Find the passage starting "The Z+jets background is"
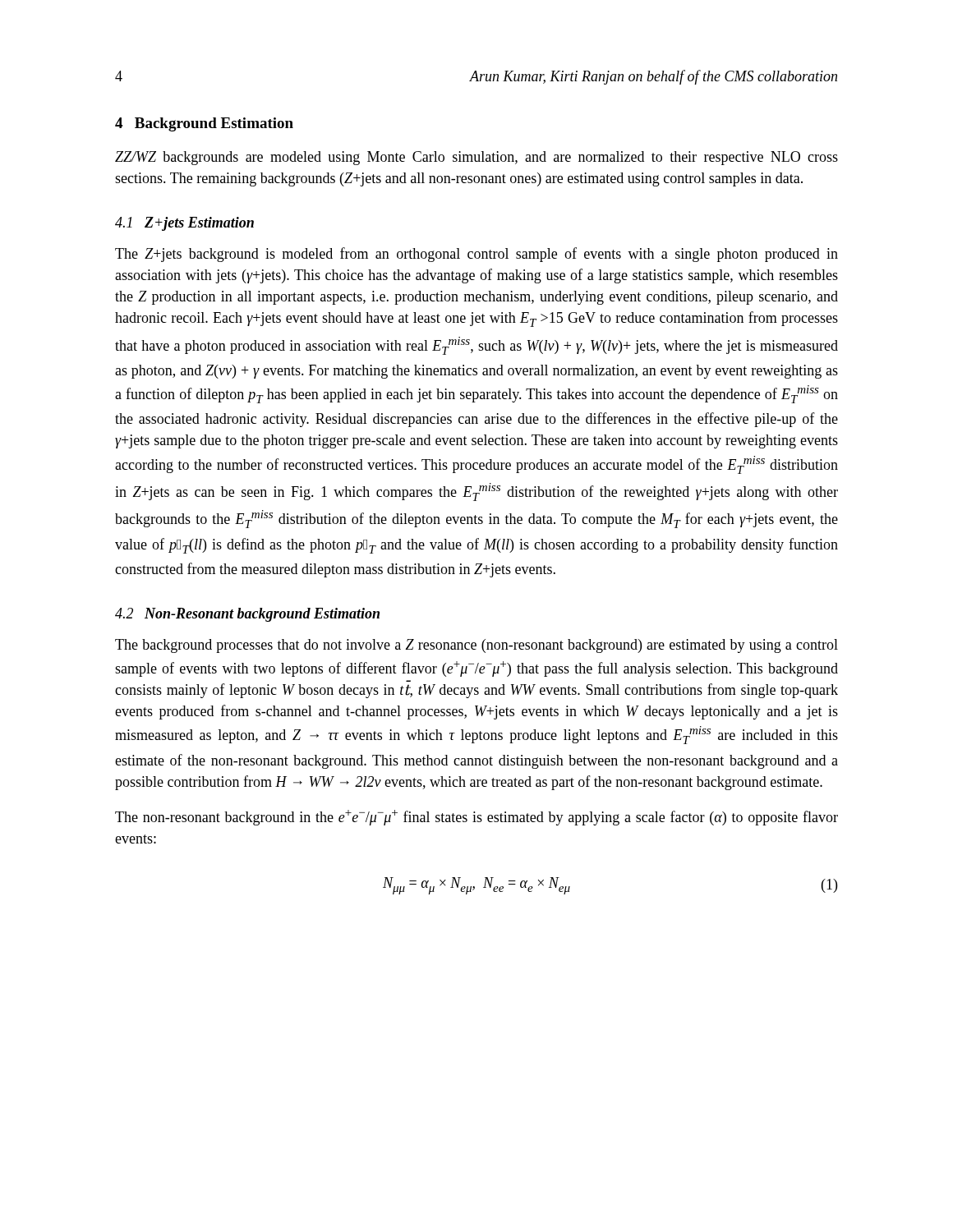The image size is (953, 1232). pyautogui.click(x=476, y=411)
